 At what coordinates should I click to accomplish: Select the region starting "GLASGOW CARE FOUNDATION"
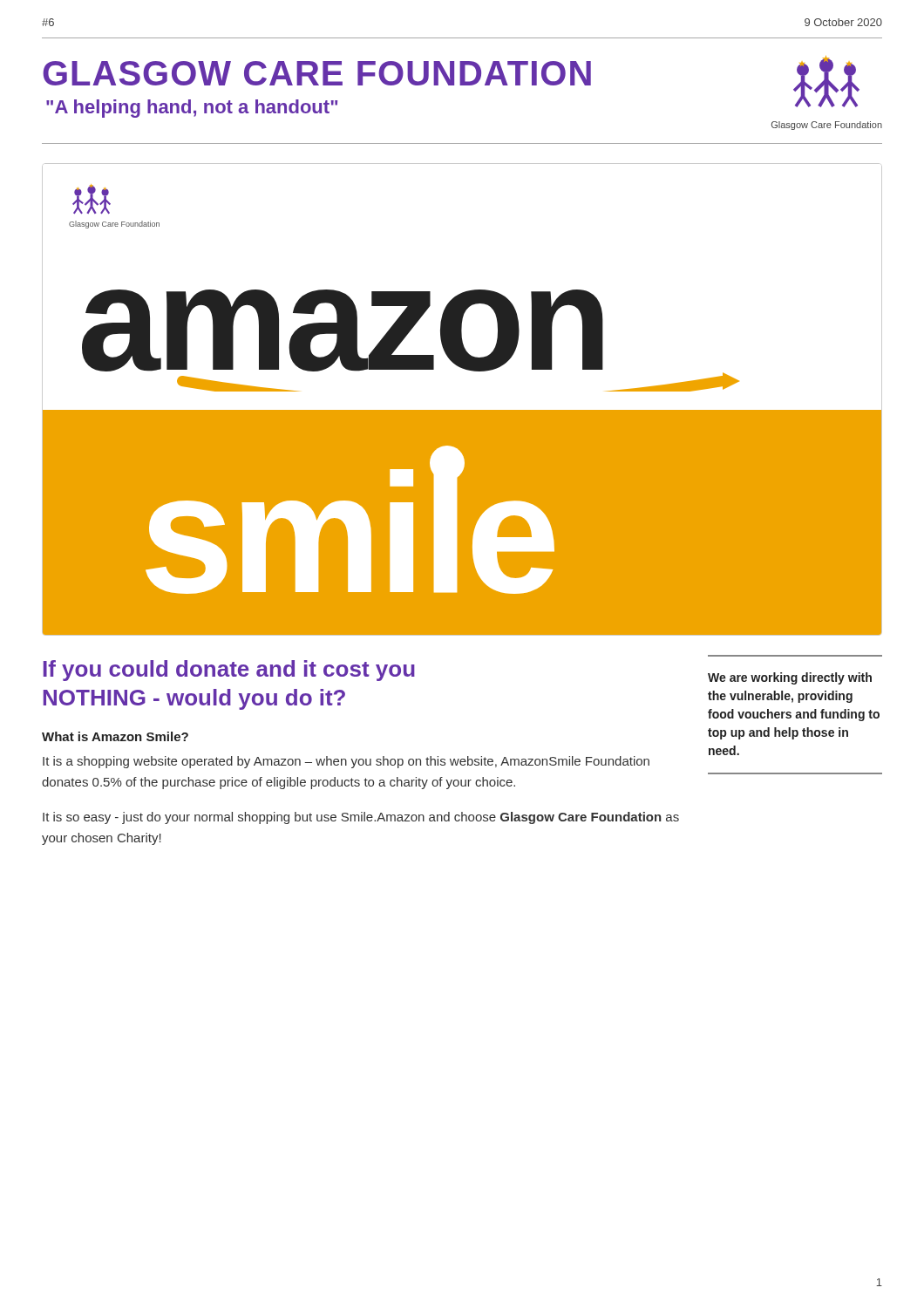pyautogui.click(x=318, y=73)
